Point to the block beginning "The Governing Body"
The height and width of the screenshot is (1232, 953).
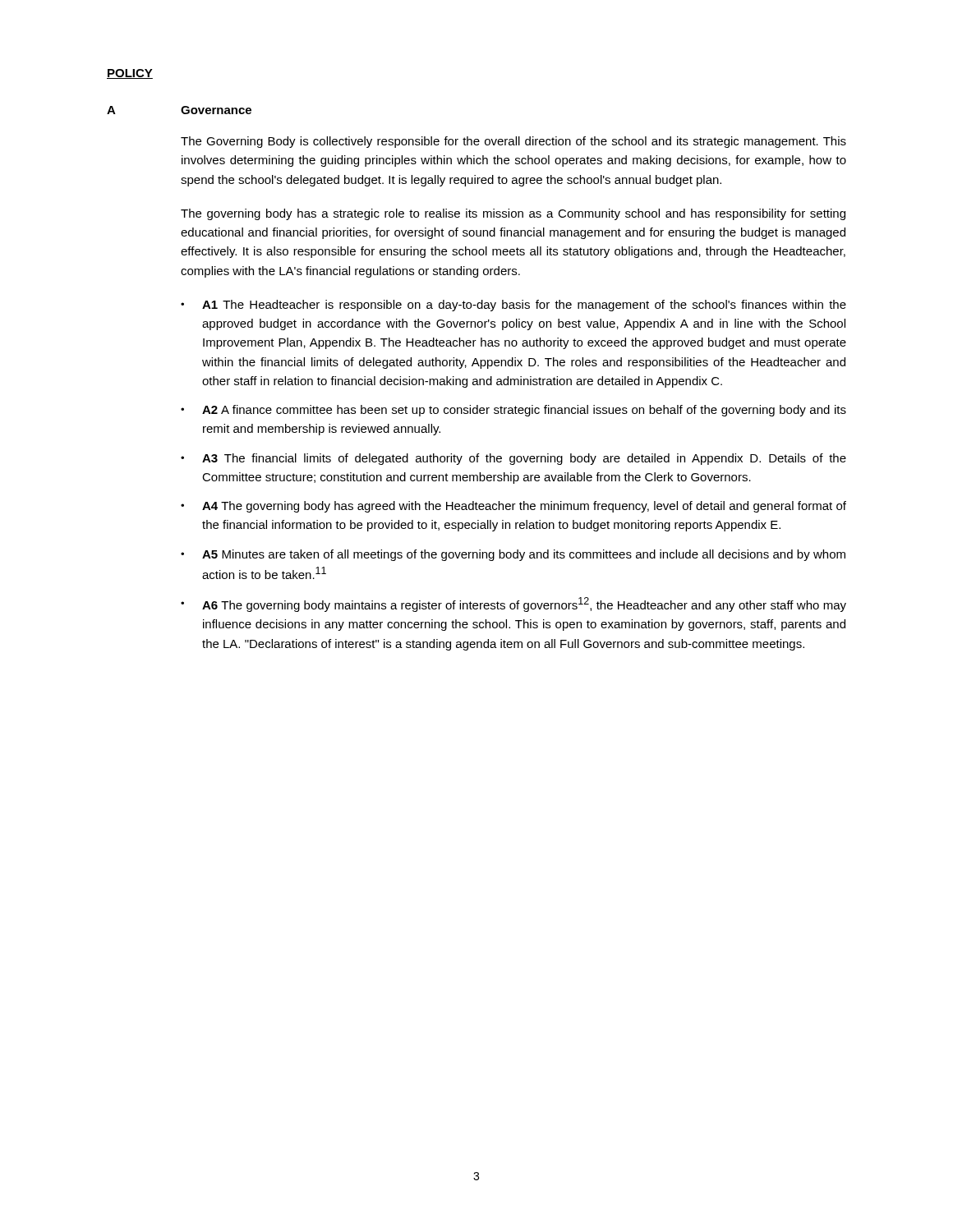tap(513, 160)
